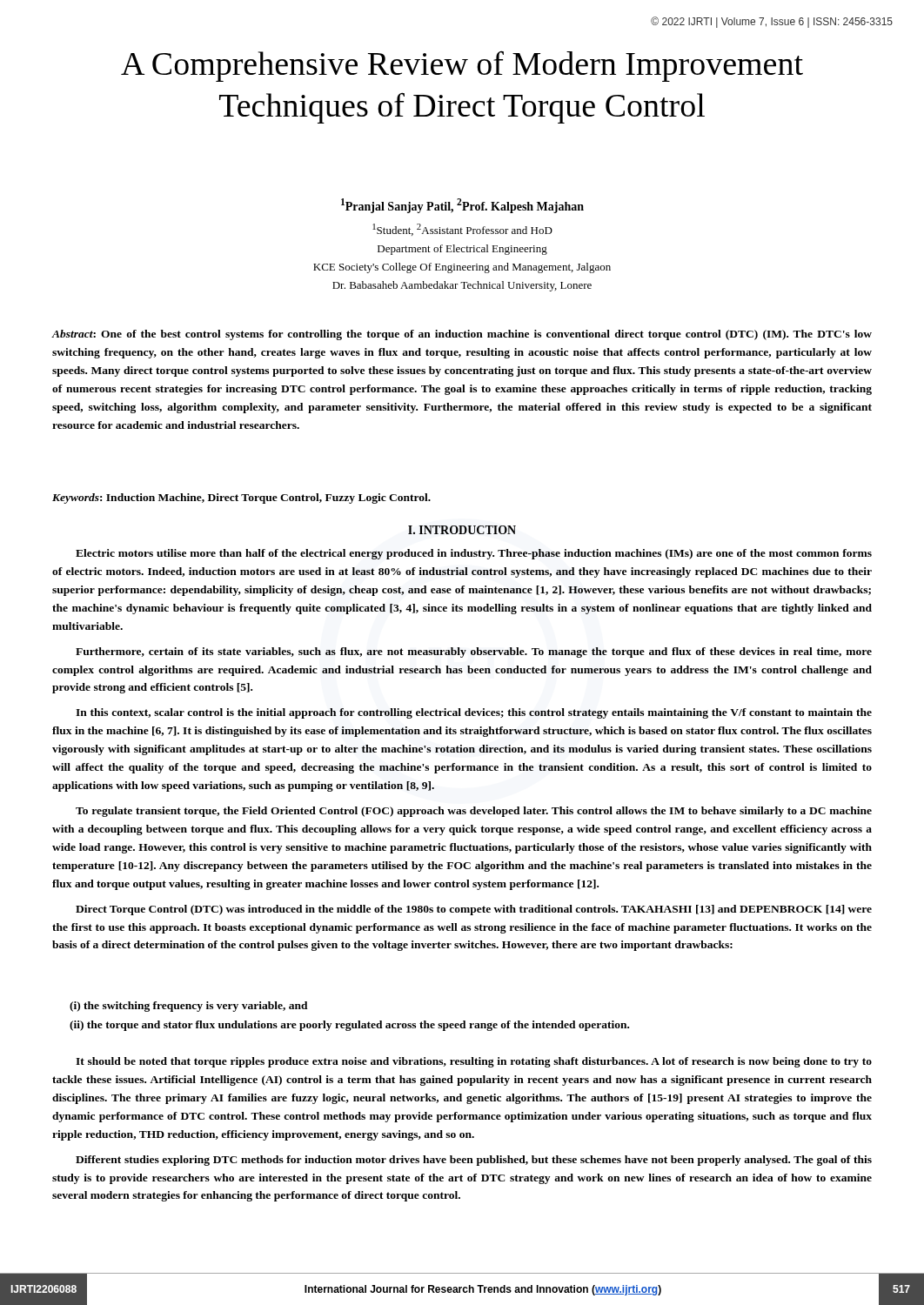
Task: Where is the passage that starts "1Pranjal Sanjay Patil, 2Prof."?
Action: (x=462, y=205)
